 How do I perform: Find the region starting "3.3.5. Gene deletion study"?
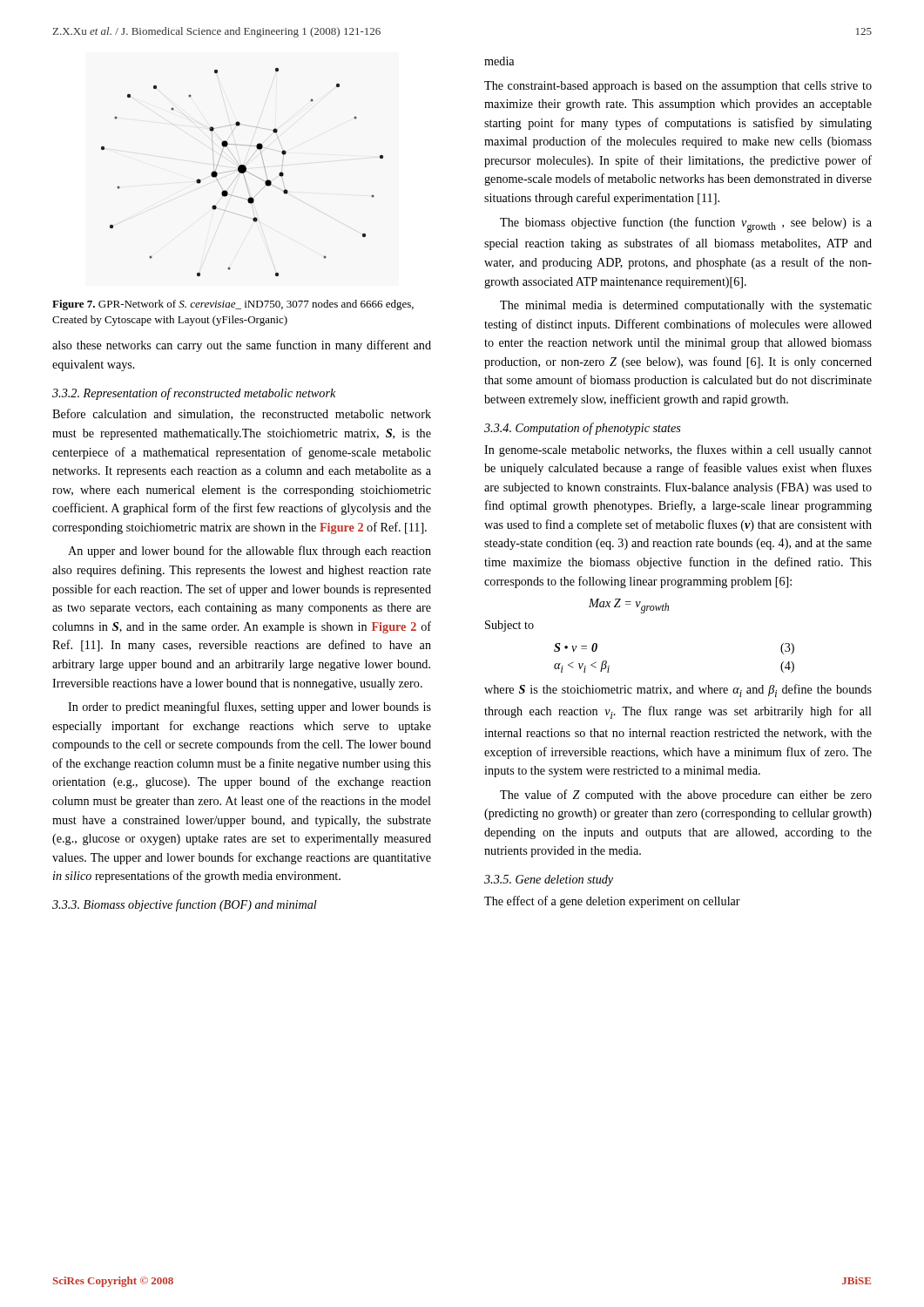(549, 879)
